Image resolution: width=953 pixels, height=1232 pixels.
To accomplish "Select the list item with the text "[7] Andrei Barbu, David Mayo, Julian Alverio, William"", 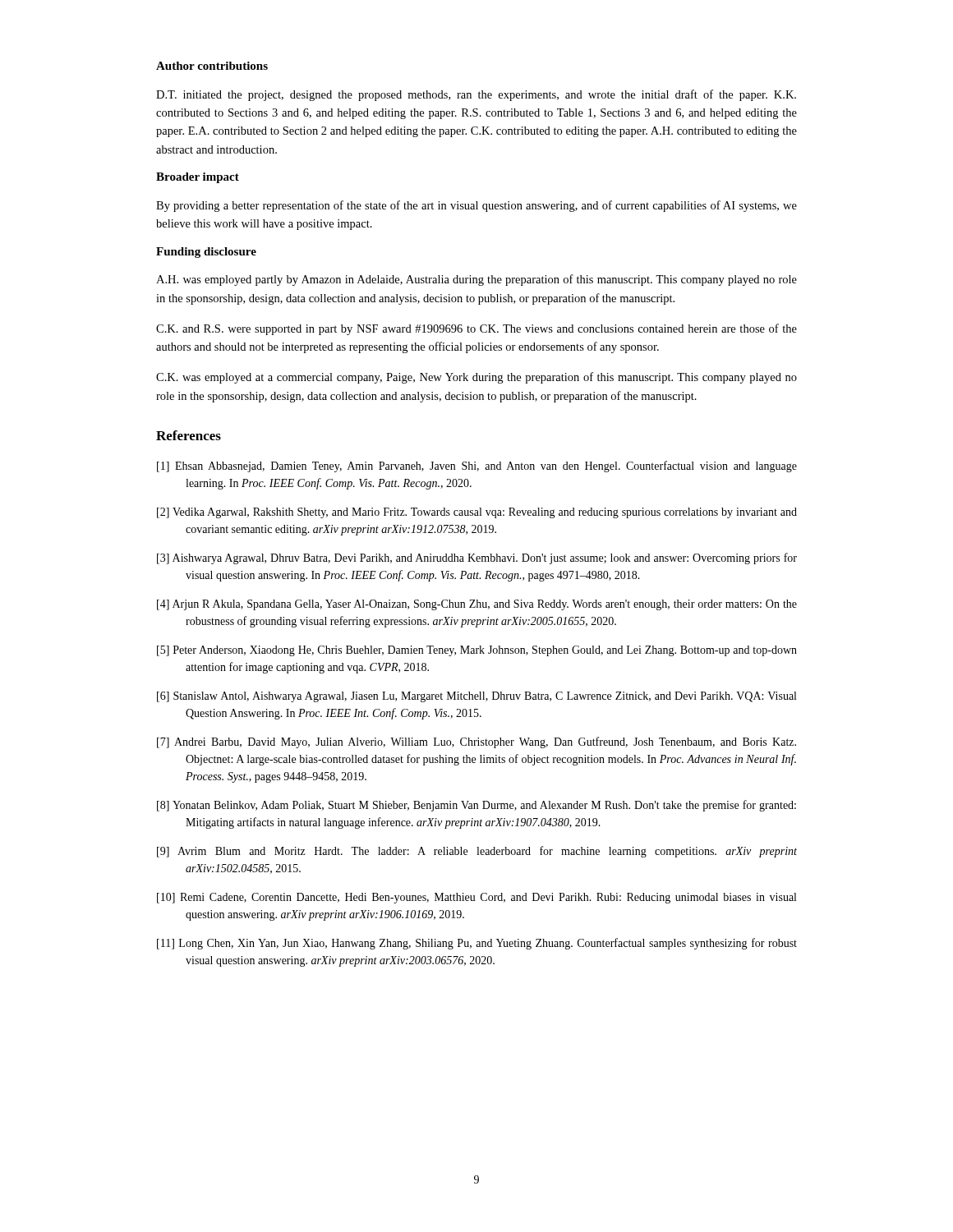I will click(x=476, y=759).
